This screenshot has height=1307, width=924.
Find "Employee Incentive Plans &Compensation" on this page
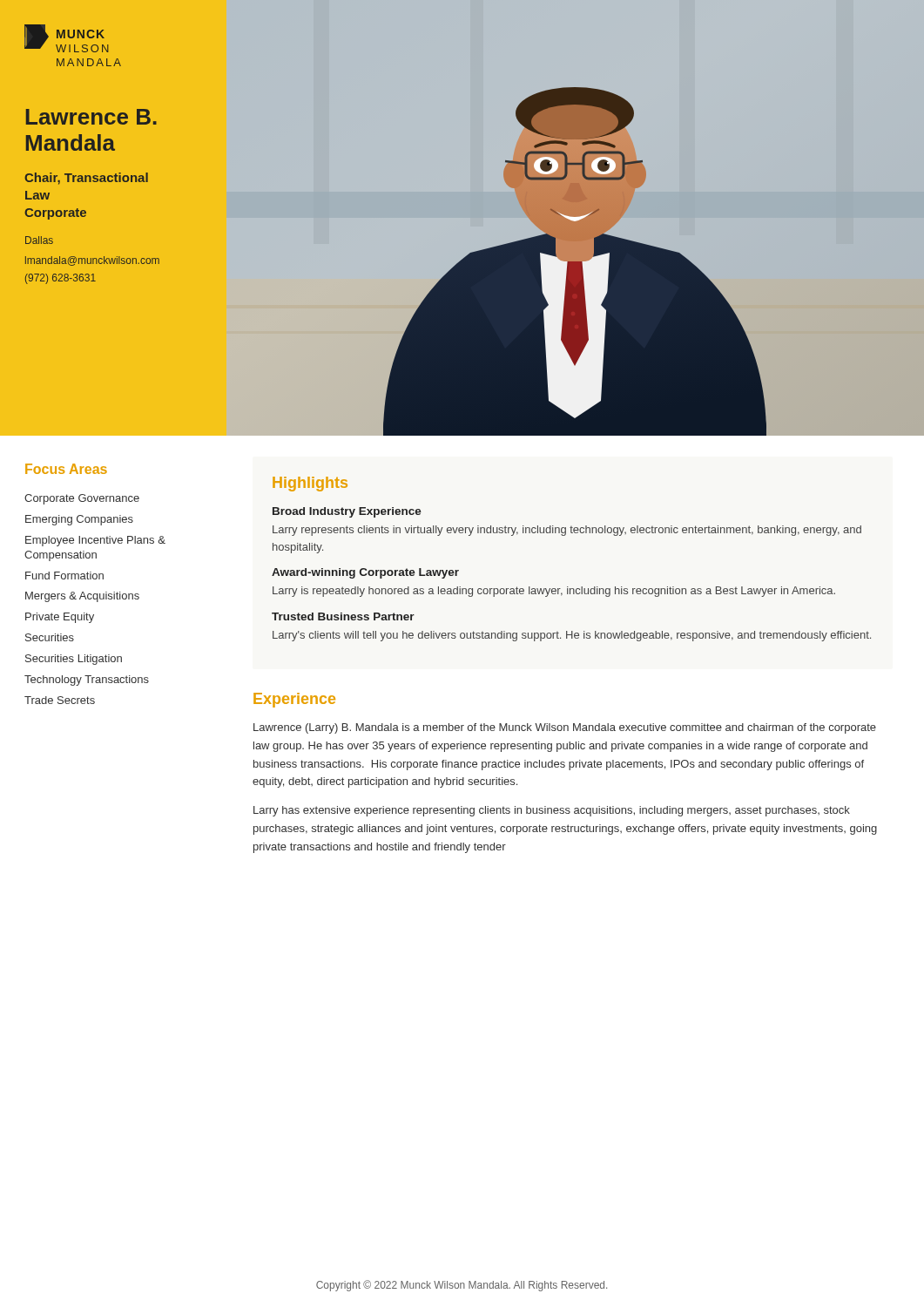[x=95, y=547]
